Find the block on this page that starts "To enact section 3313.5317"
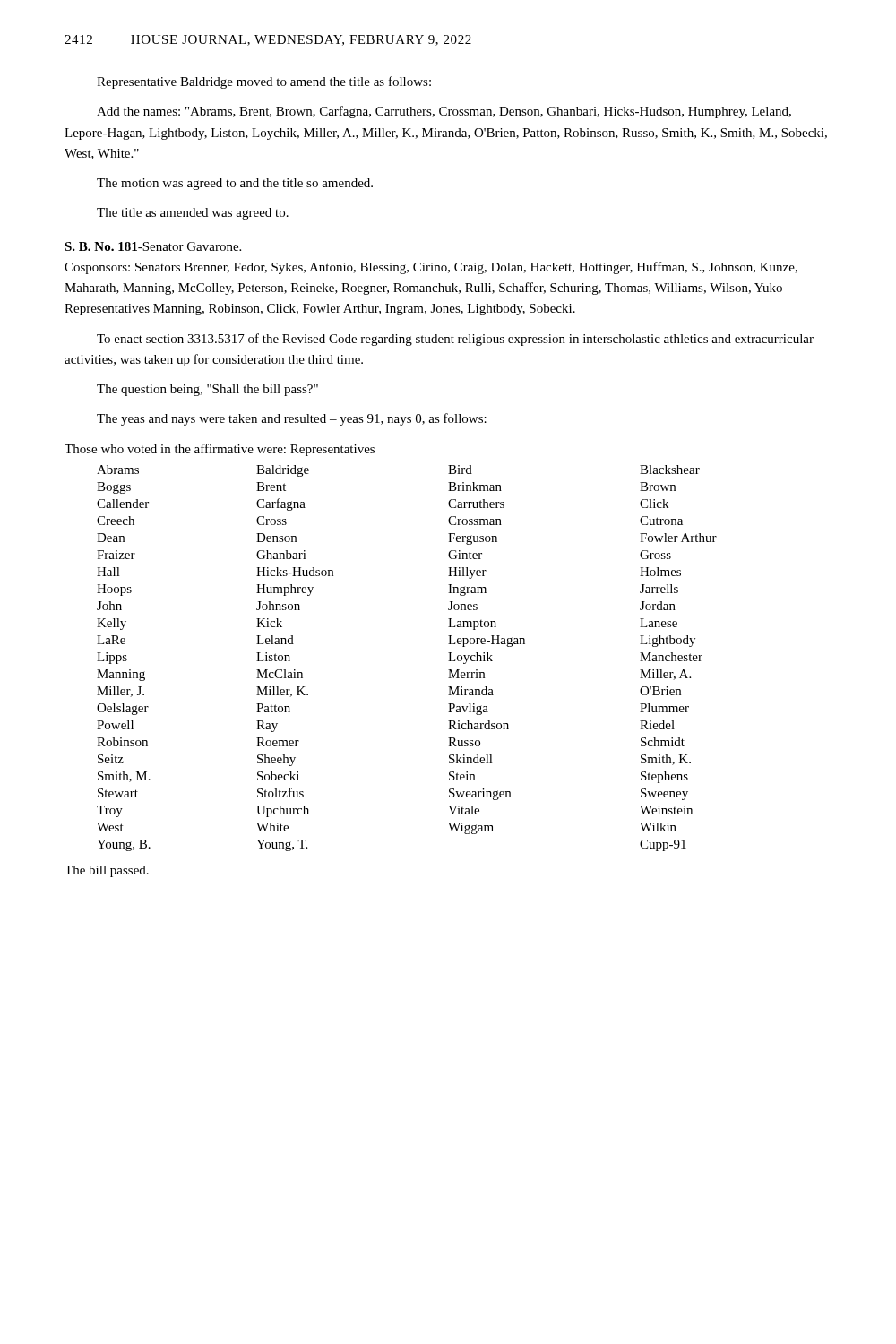This screenshot has width=896, height=1344. (x=439, y=349)
